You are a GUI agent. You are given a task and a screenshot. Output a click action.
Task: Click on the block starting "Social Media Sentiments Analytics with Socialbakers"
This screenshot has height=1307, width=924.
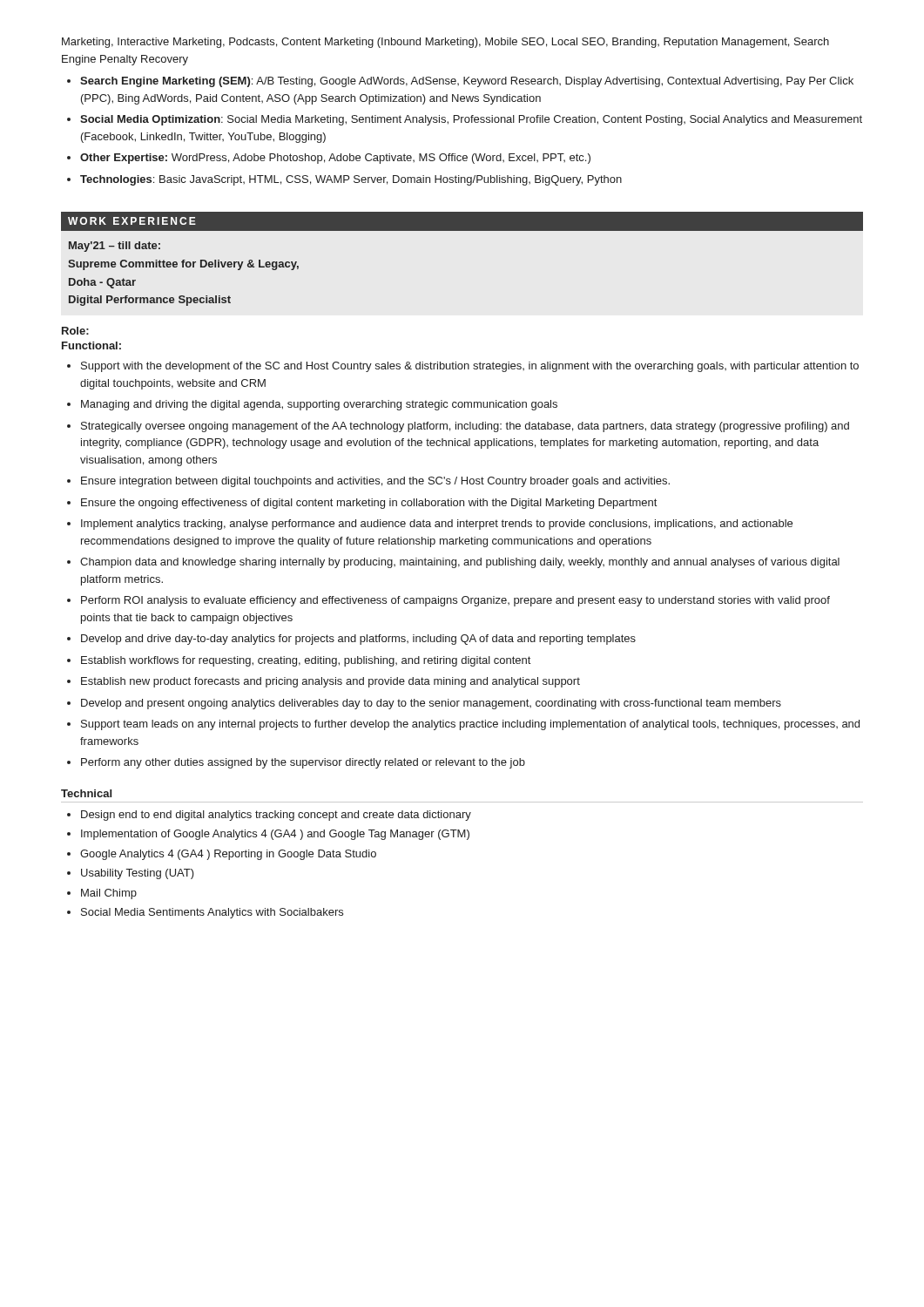[212, 913]
